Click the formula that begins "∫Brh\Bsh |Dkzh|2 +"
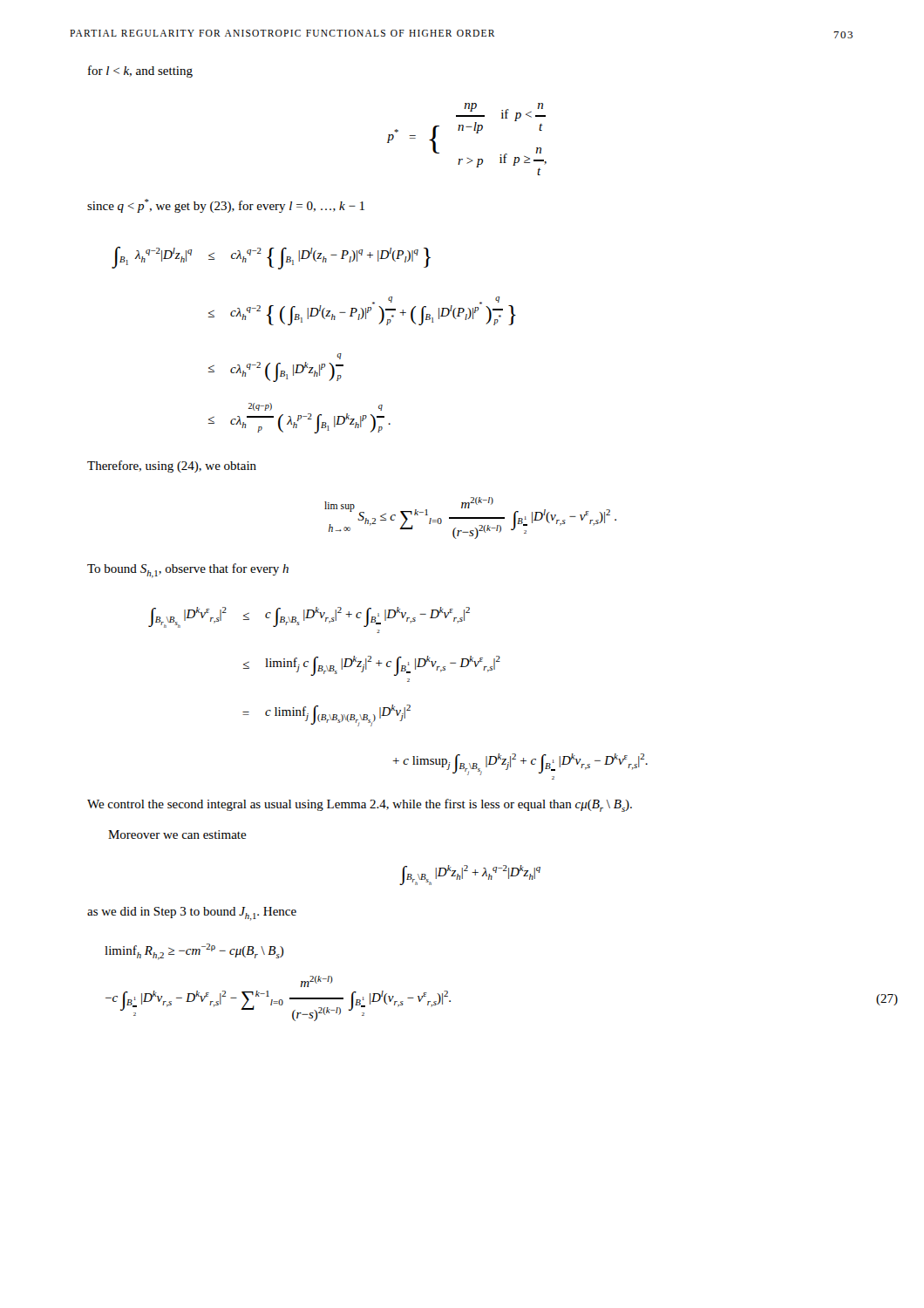924x1308 pixels. coord(471,874)
